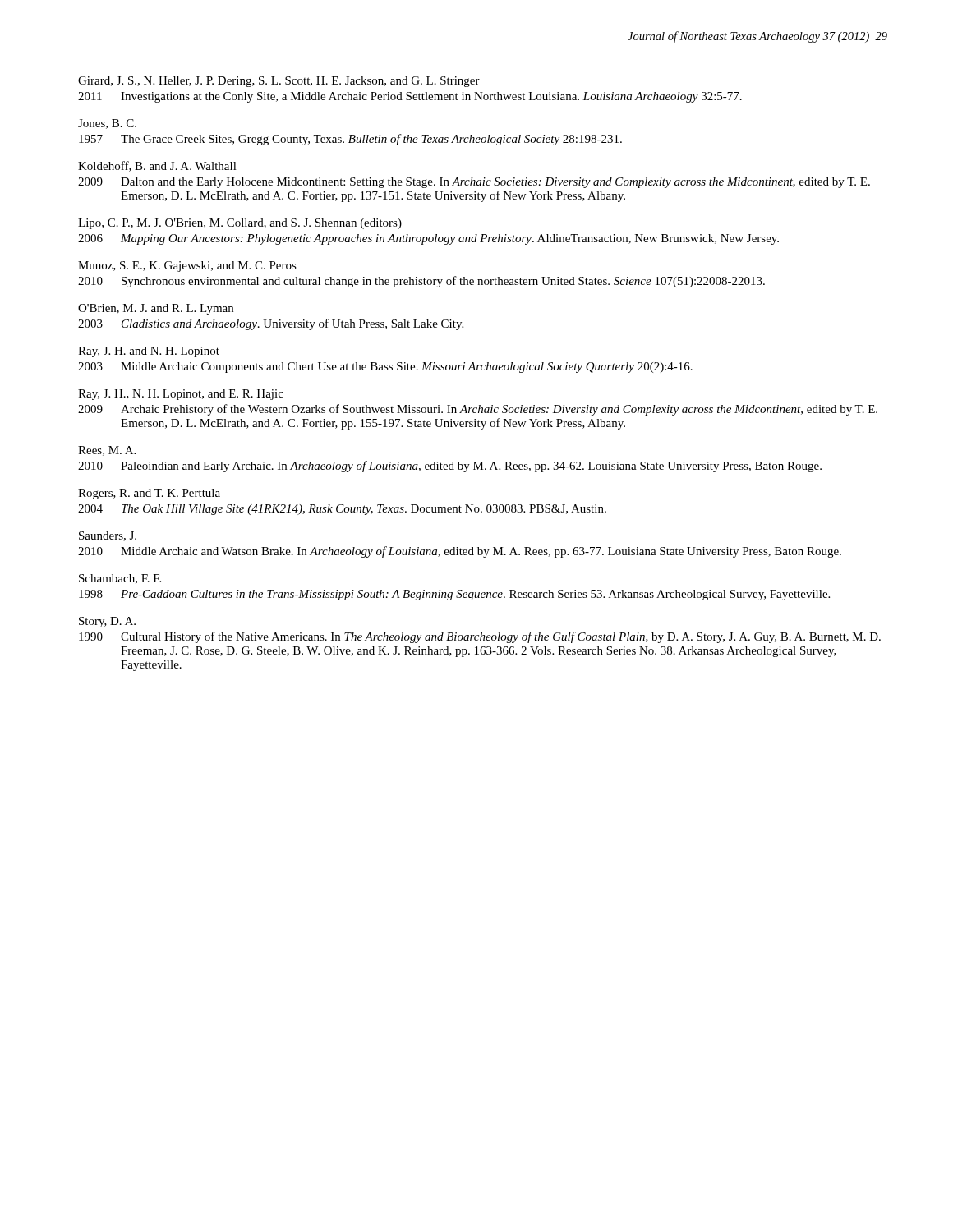Find the text block that says "O'Brien, M. J."
Screen dimensions: 1232x953
(x=156, y=309)
